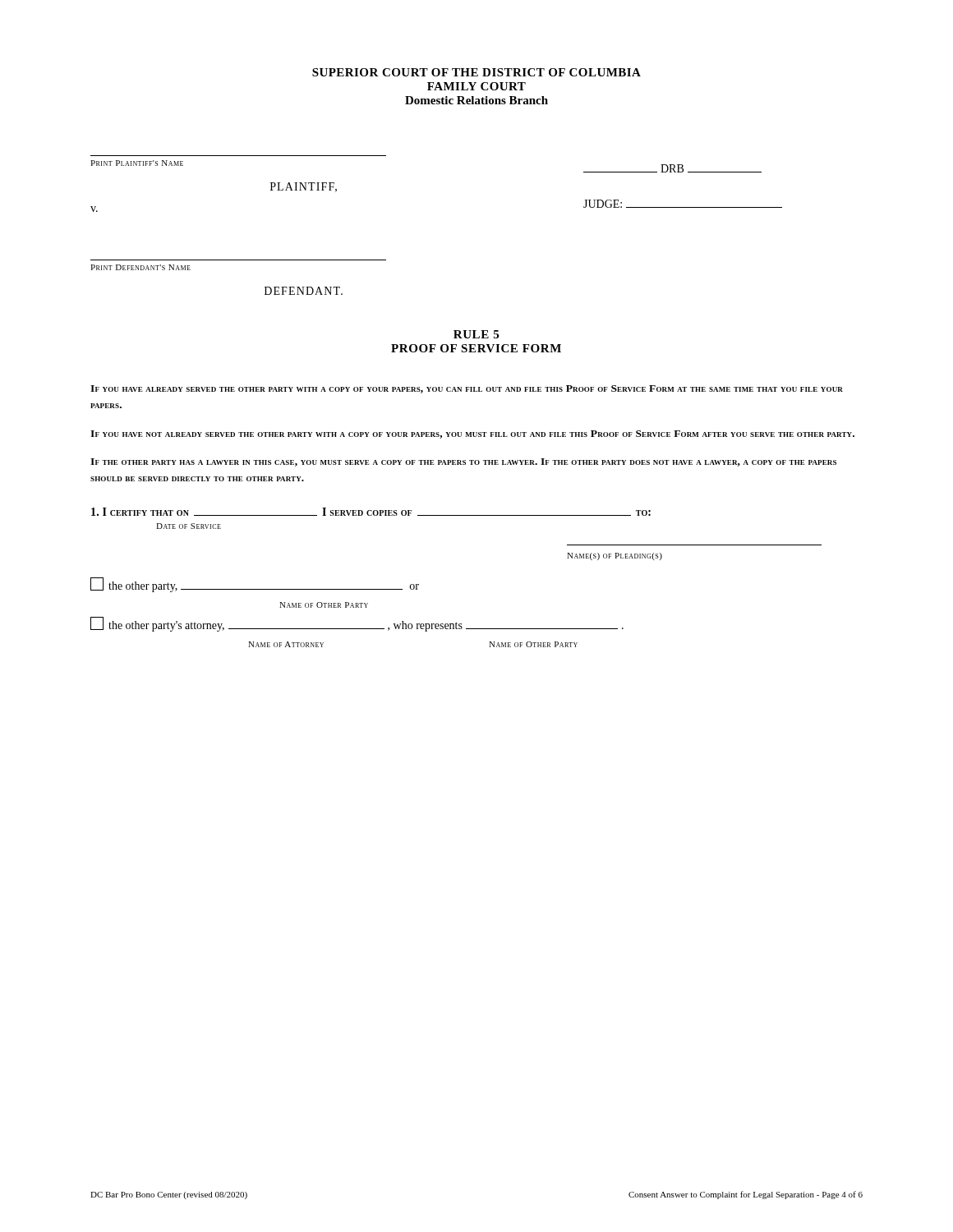Navigate to the element starting "If the other party"

click(464, 469)
